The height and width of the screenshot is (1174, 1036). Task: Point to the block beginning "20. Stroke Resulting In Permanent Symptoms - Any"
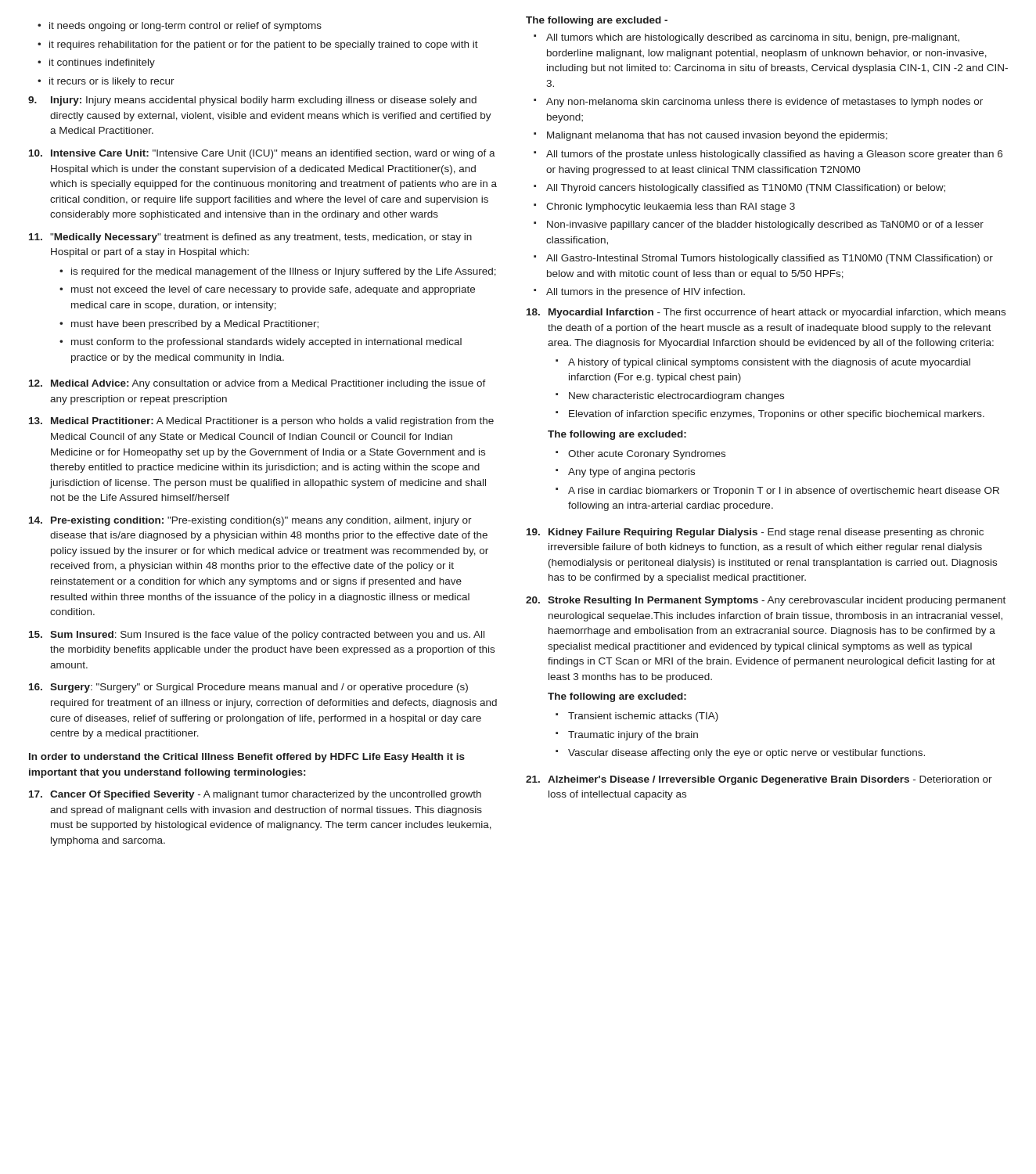tap(766, 601)
